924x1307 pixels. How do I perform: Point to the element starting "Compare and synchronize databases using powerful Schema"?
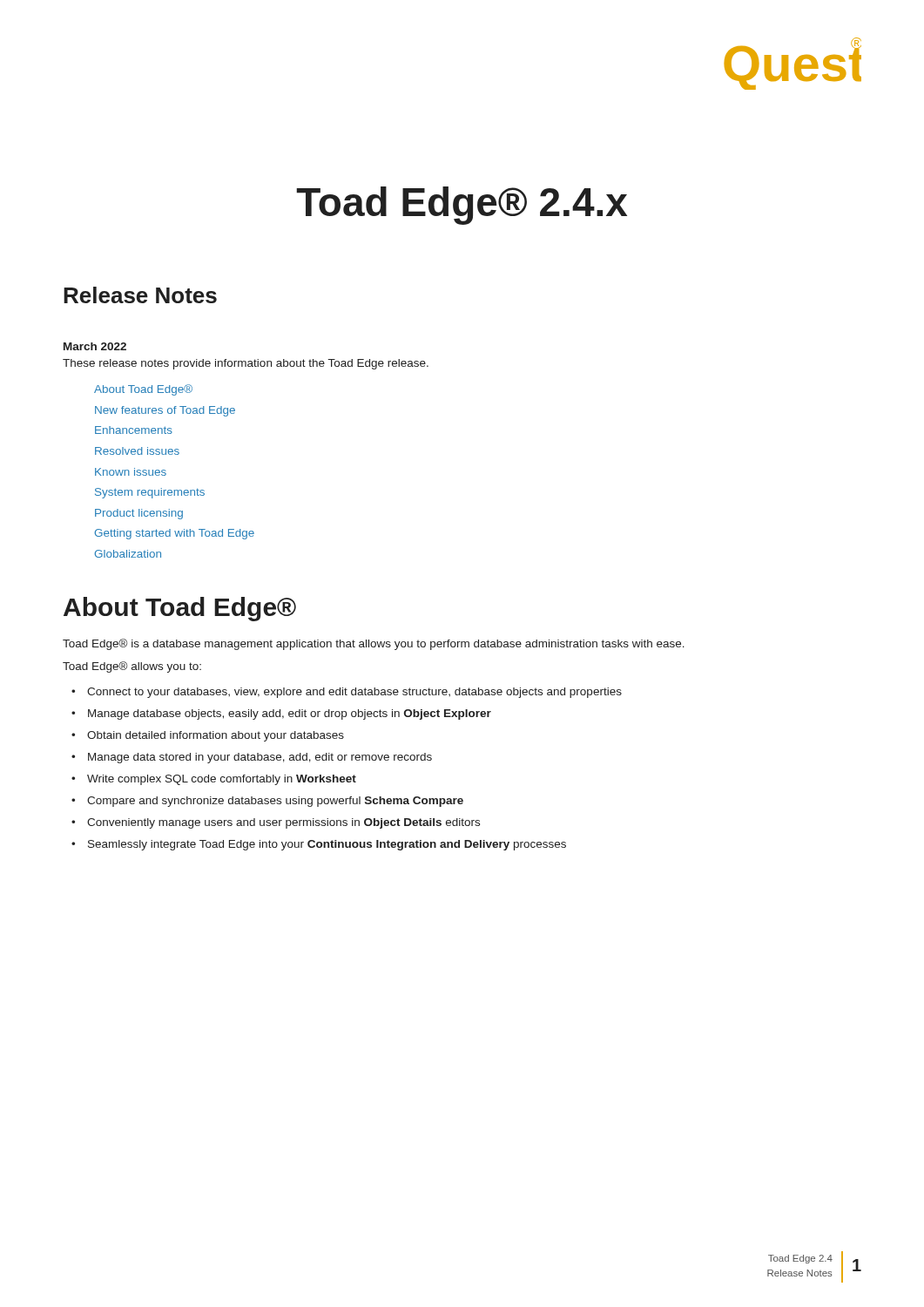click(275, 800)
